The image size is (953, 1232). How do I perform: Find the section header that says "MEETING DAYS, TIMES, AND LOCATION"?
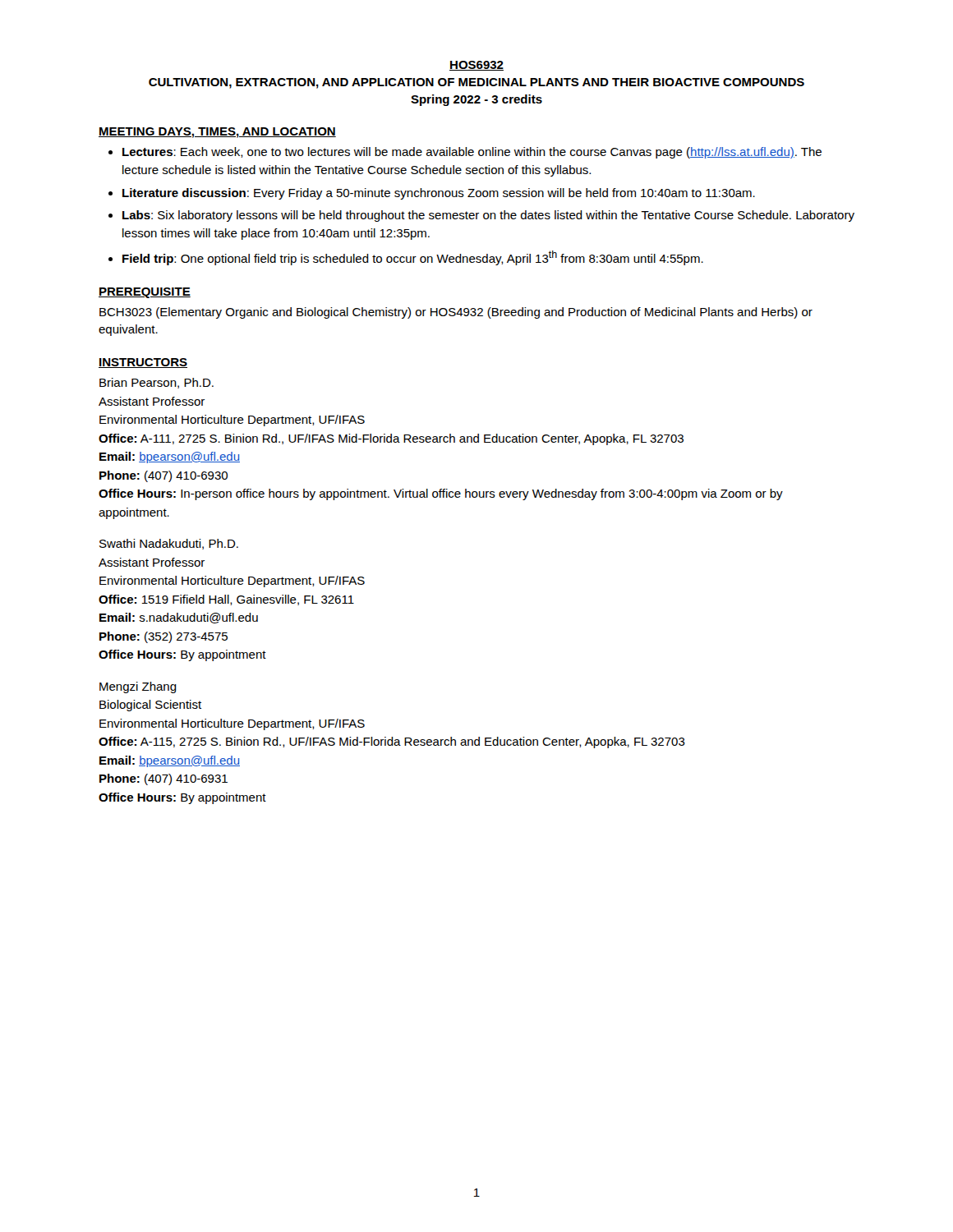point(217,131)
